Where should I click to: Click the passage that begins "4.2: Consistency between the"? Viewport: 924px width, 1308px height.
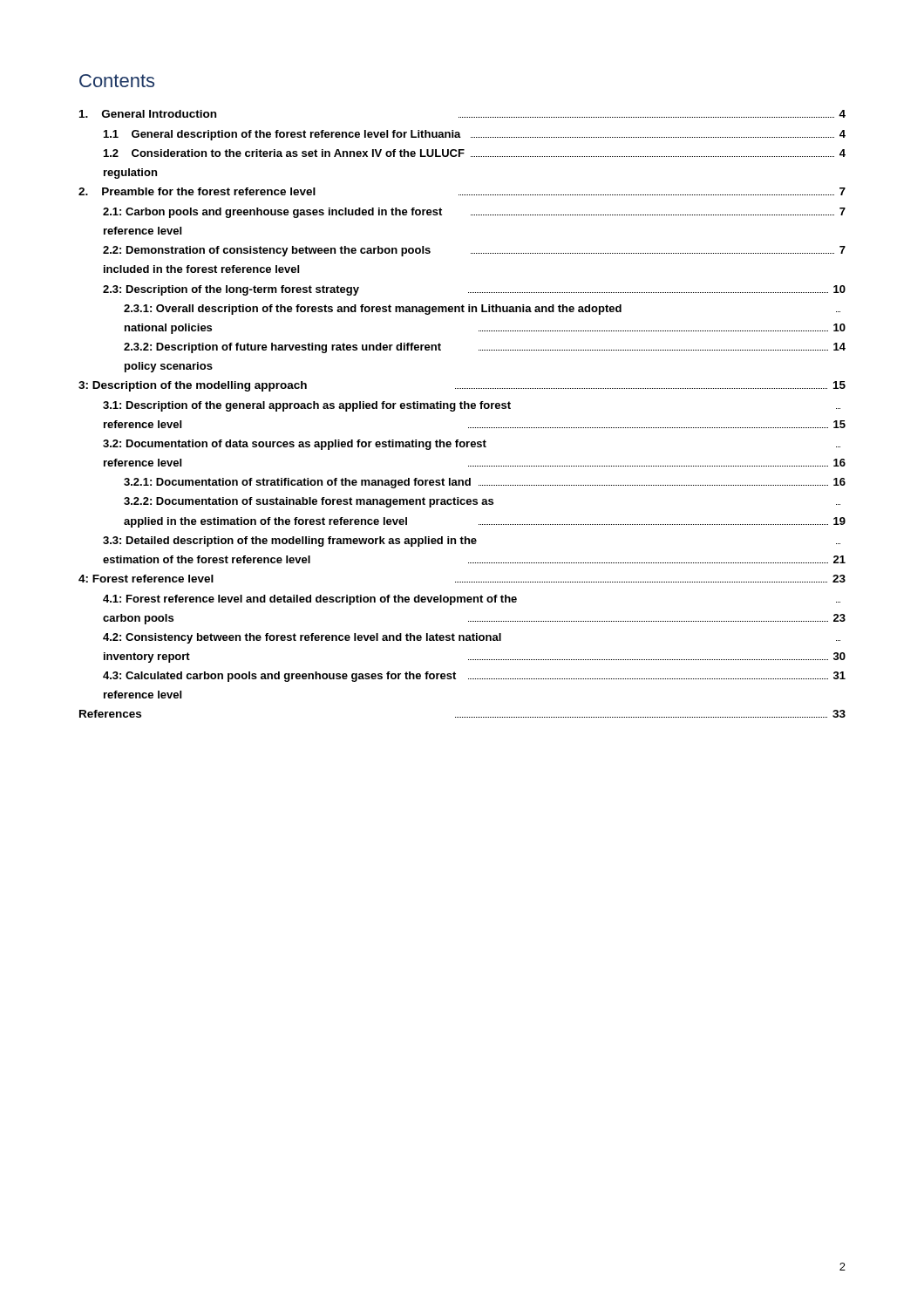[x=459, y=637]
